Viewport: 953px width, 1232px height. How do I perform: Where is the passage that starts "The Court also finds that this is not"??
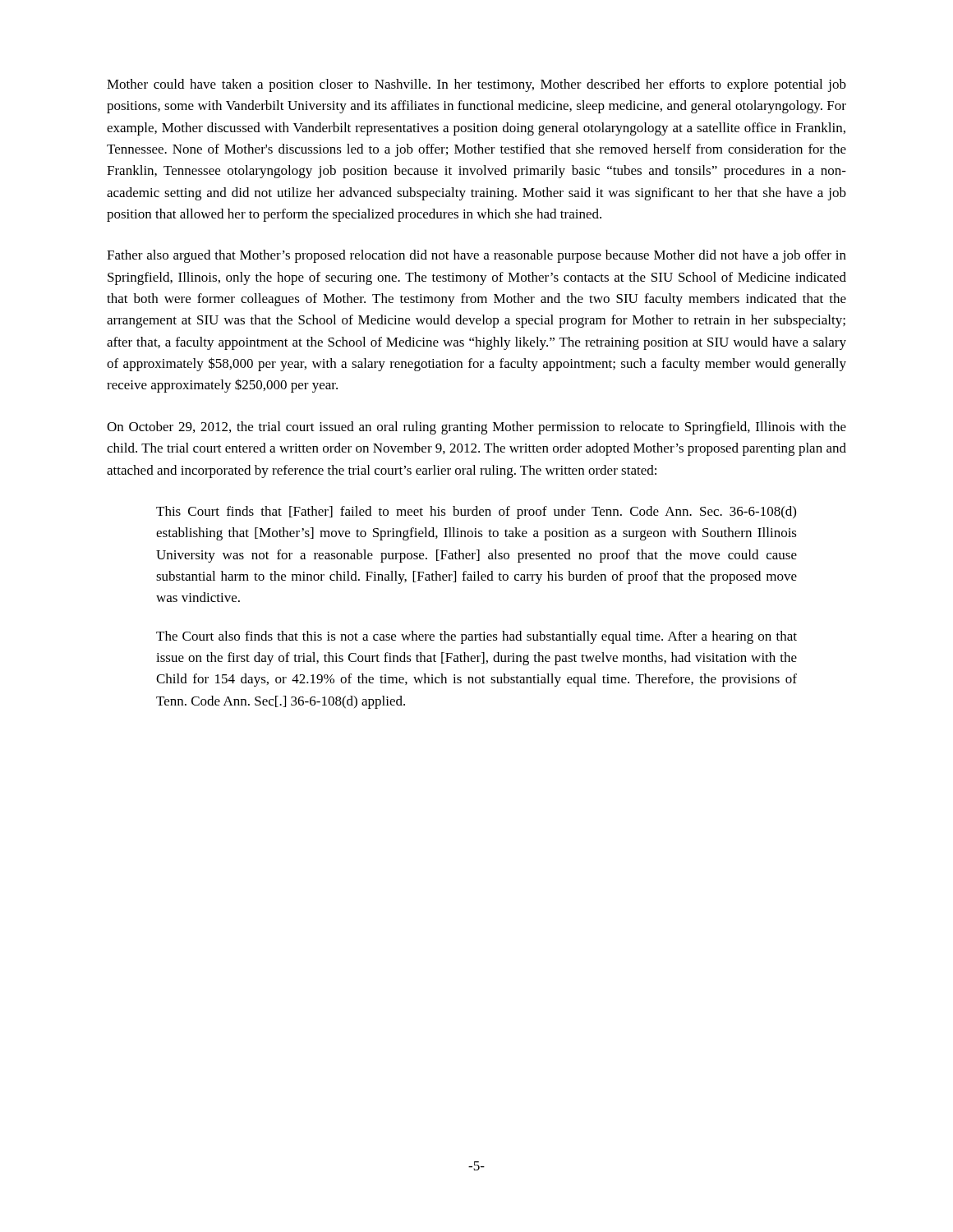pyautogui.click(x=476, y=668)
